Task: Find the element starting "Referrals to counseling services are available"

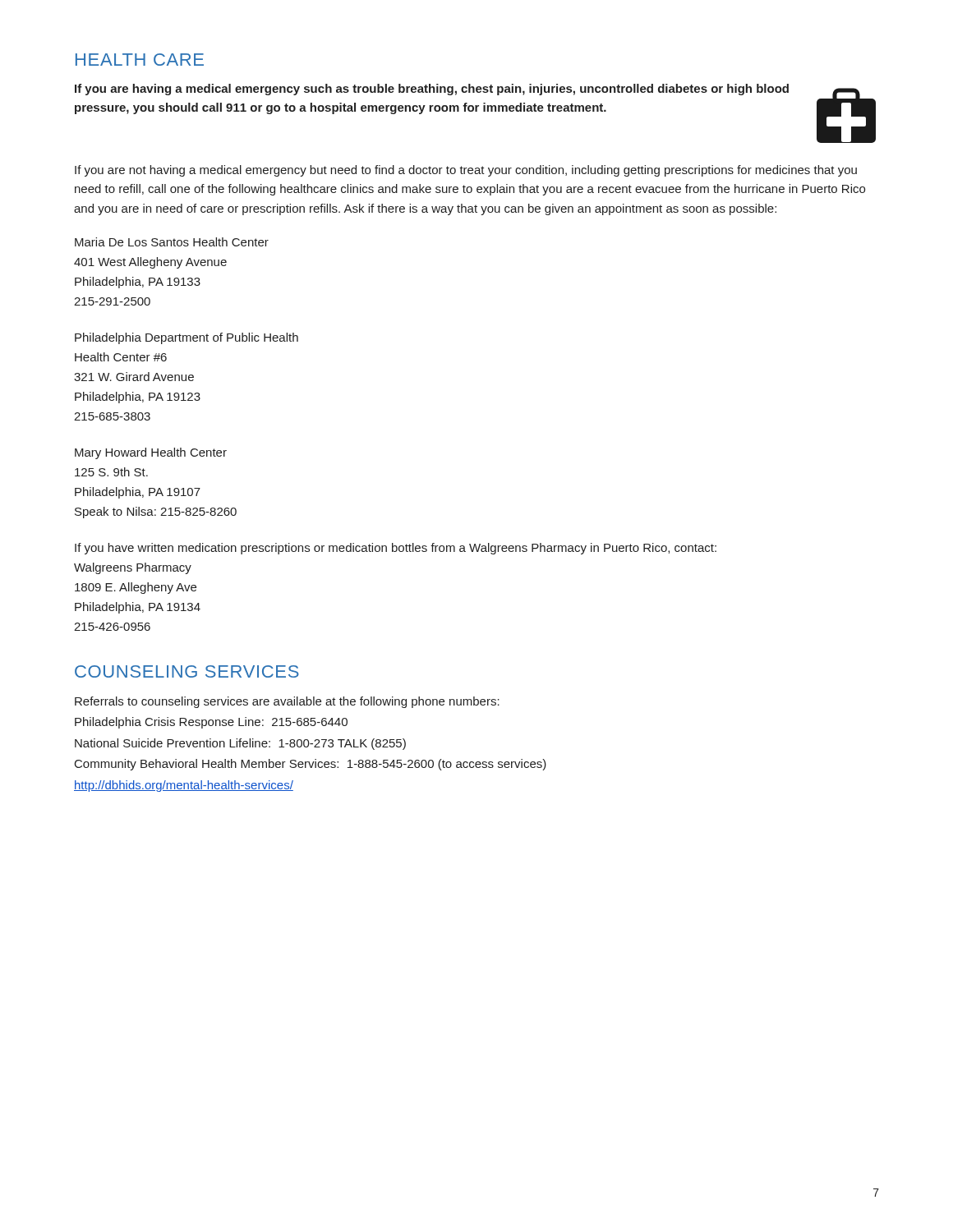Action: tap(310, 743)
